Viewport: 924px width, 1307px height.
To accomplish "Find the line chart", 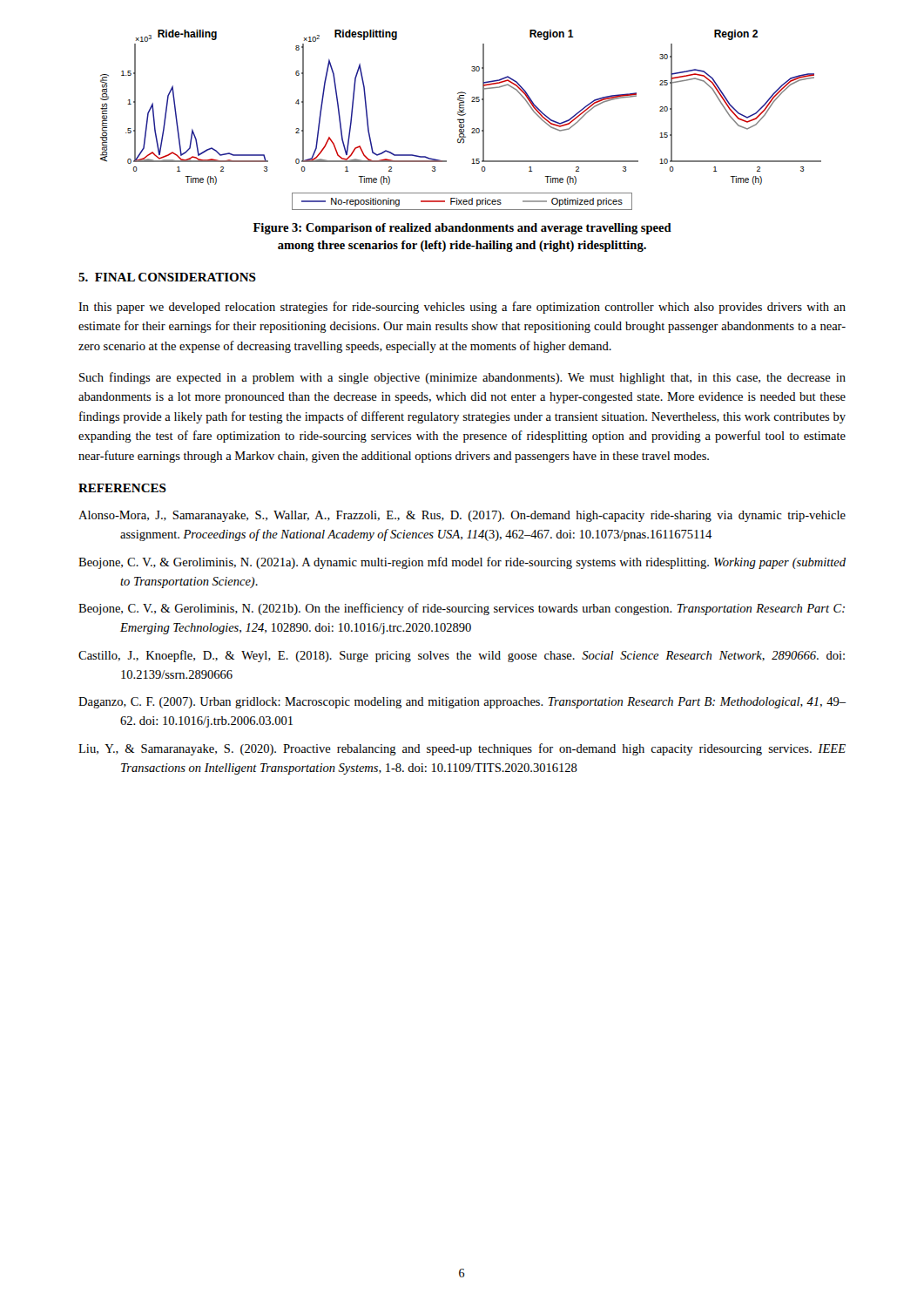I will point(462,118).
